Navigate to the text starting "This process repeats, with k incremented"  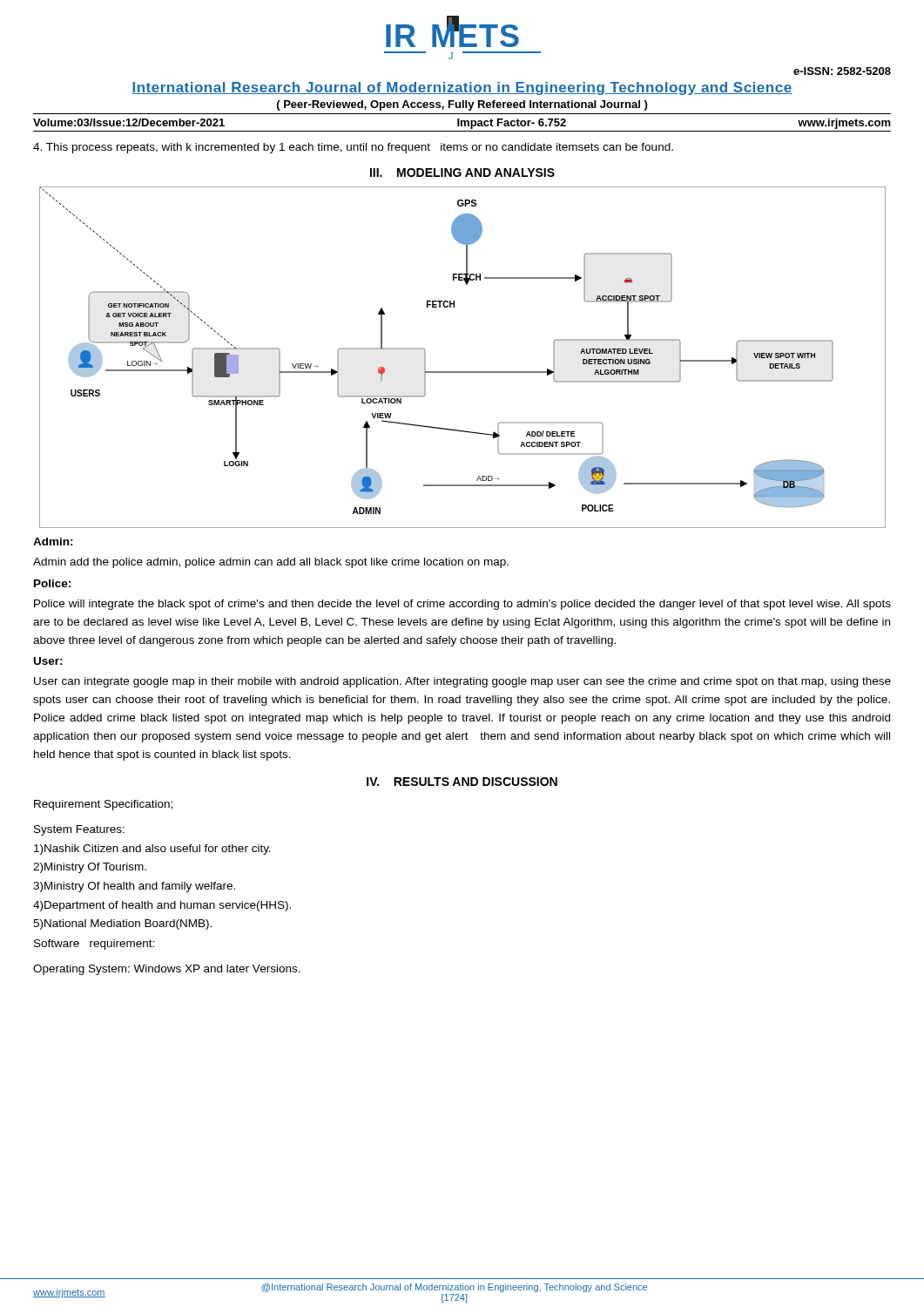point(354,147)
